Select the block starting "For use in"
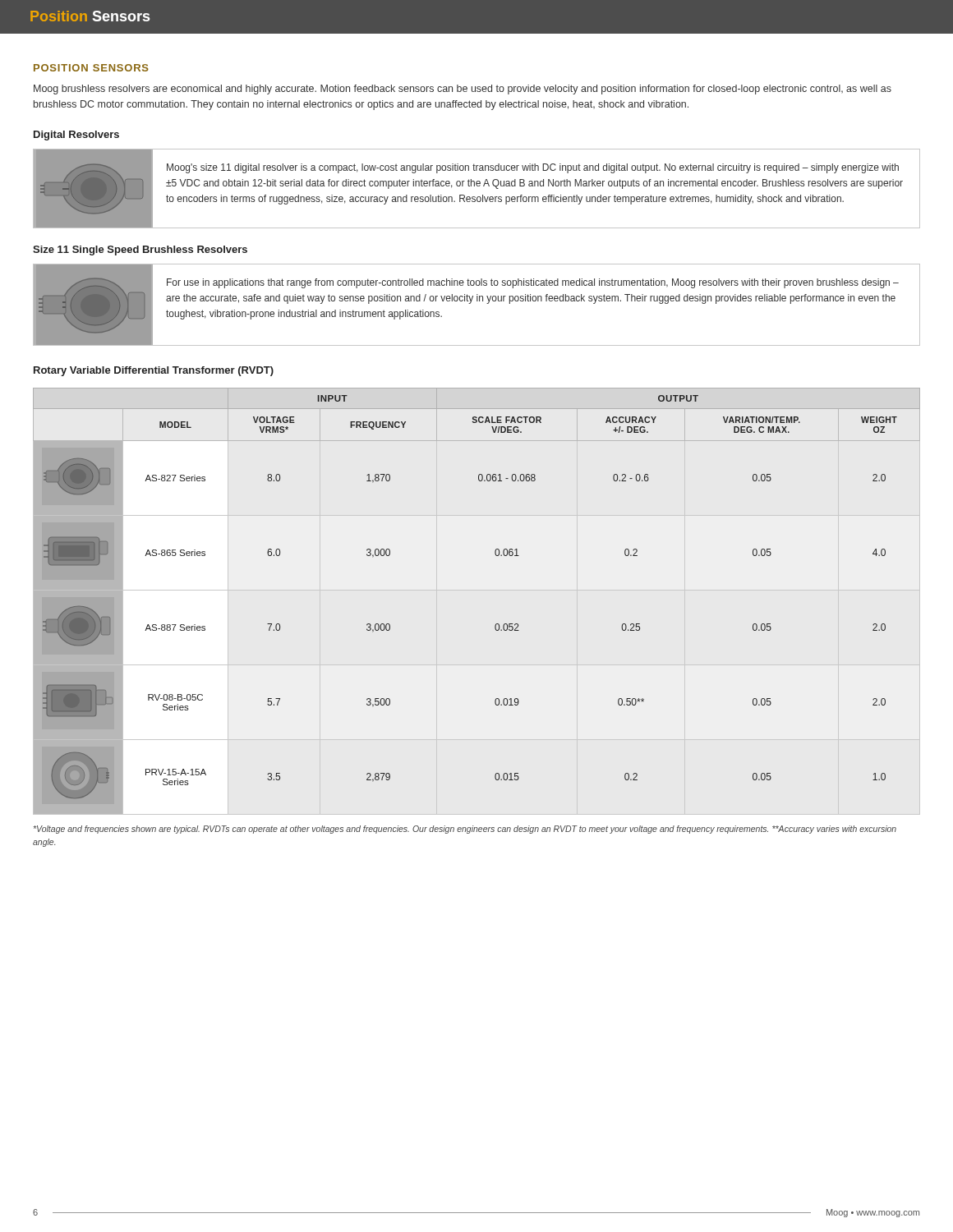The image size is (953, 1232). click(x=532, y=298)
